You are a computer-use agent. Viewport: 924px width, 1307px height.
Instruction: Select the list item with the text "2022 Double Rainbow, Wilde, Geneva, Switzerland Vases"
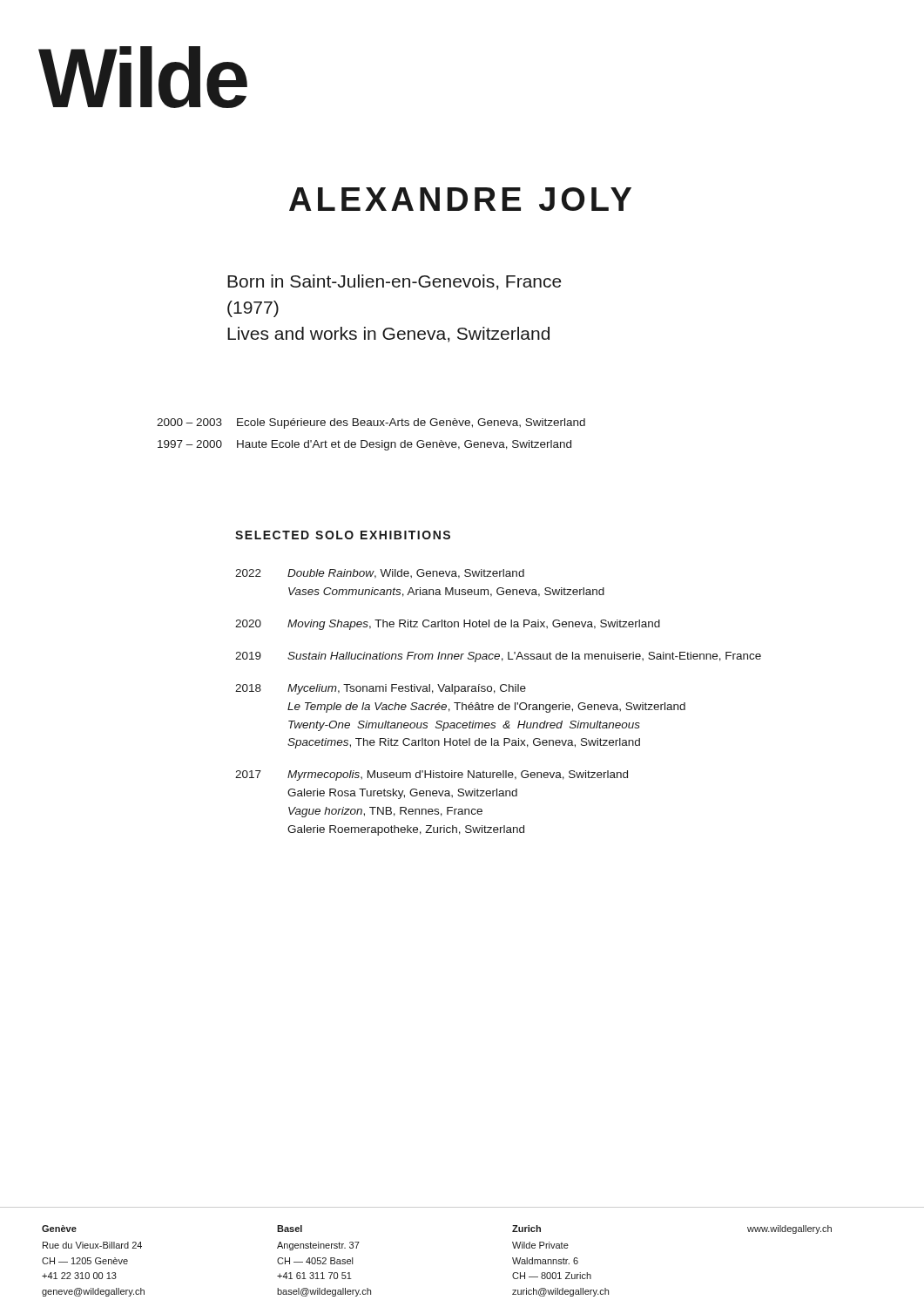pos(420,583)
